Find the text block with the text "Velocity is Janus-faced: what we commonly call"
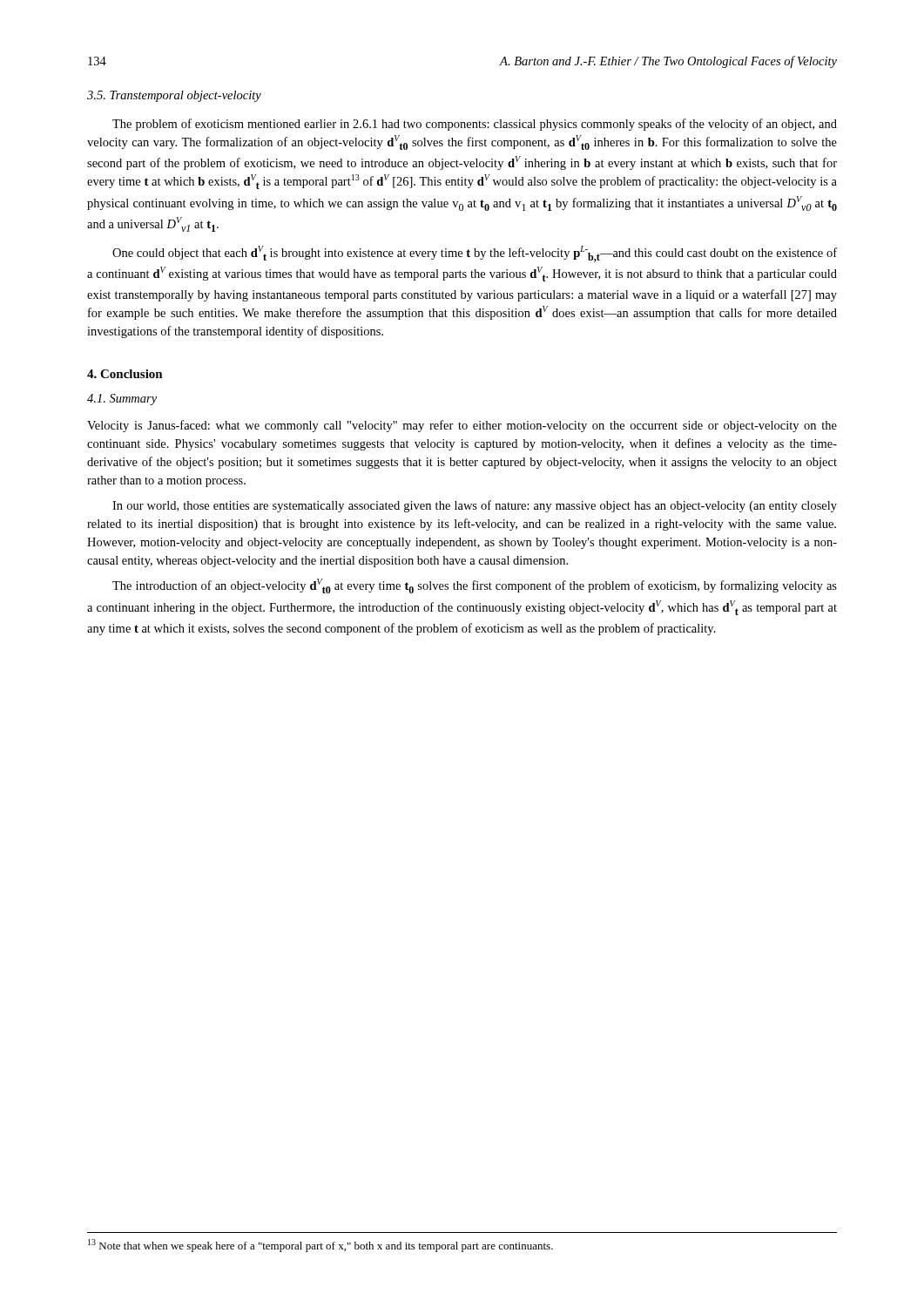Image resolution: width=924 pixels, height=1307 pixels. pyautogui.click(x=462, y=453)
